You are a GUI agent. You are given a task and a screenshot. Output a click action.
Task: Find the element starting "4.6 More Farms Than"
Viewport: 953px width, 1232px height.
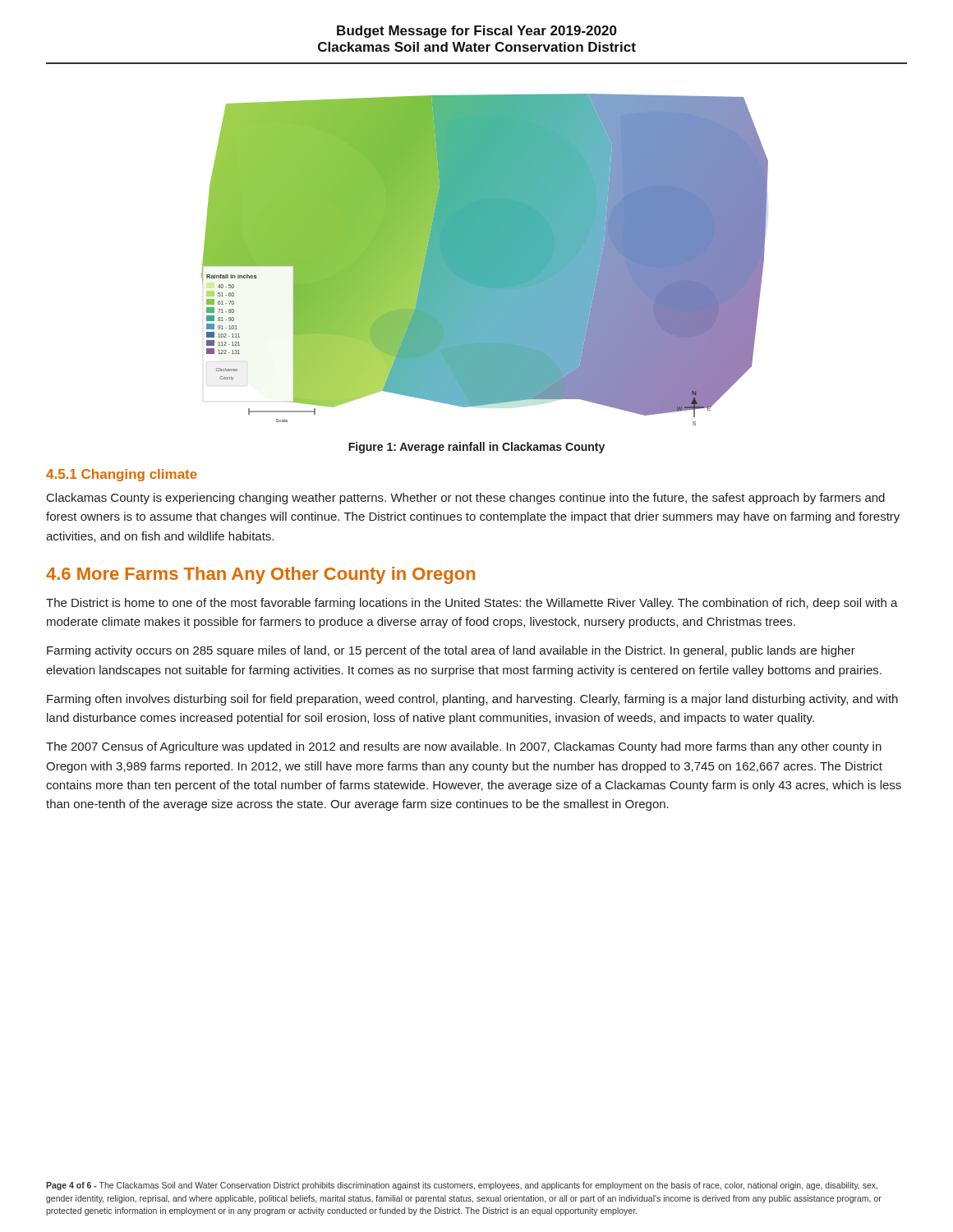(x=261, y=573)
